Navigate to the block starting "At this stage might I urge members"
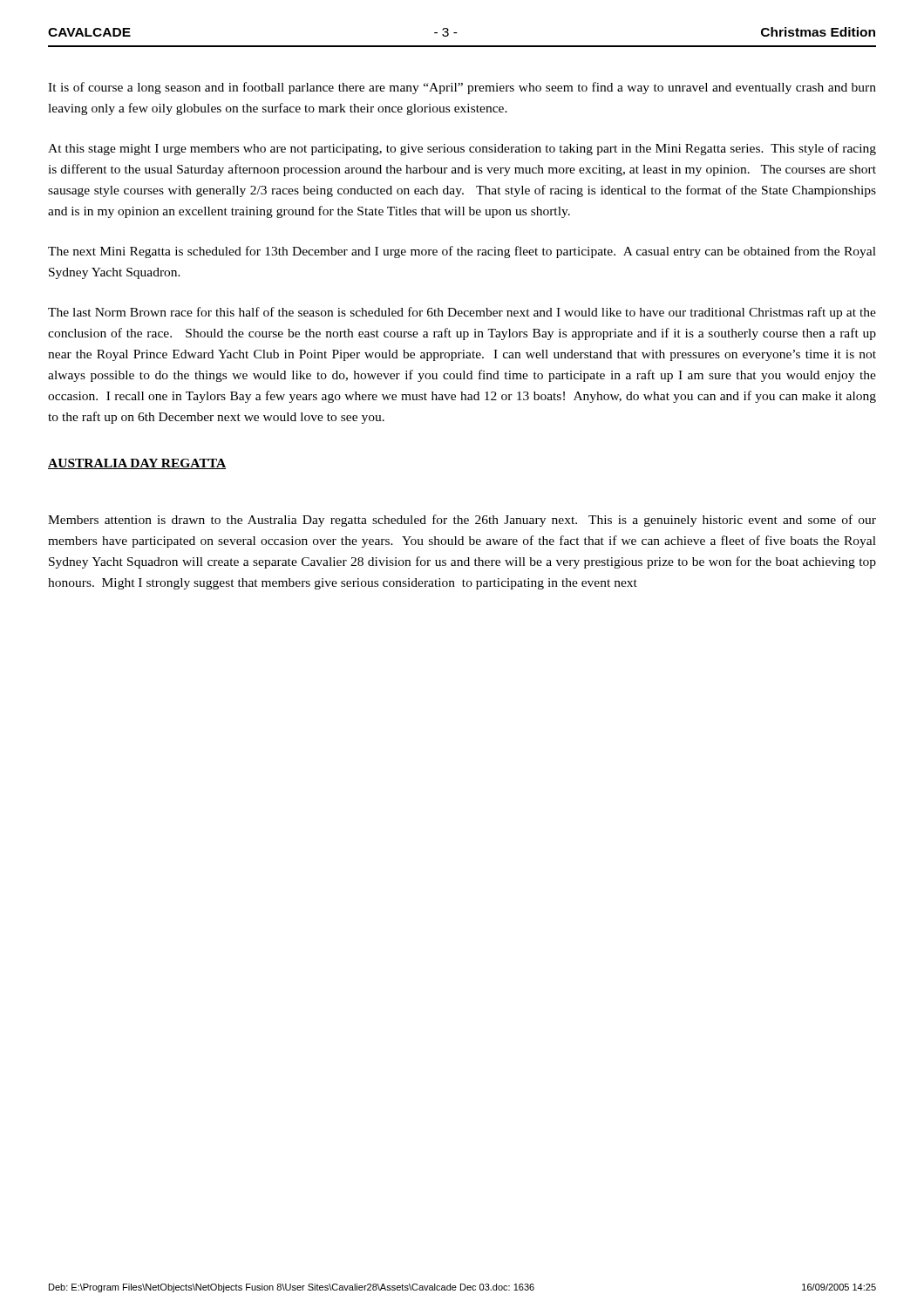Screen dimensions: 1308x924 [462, 179]
